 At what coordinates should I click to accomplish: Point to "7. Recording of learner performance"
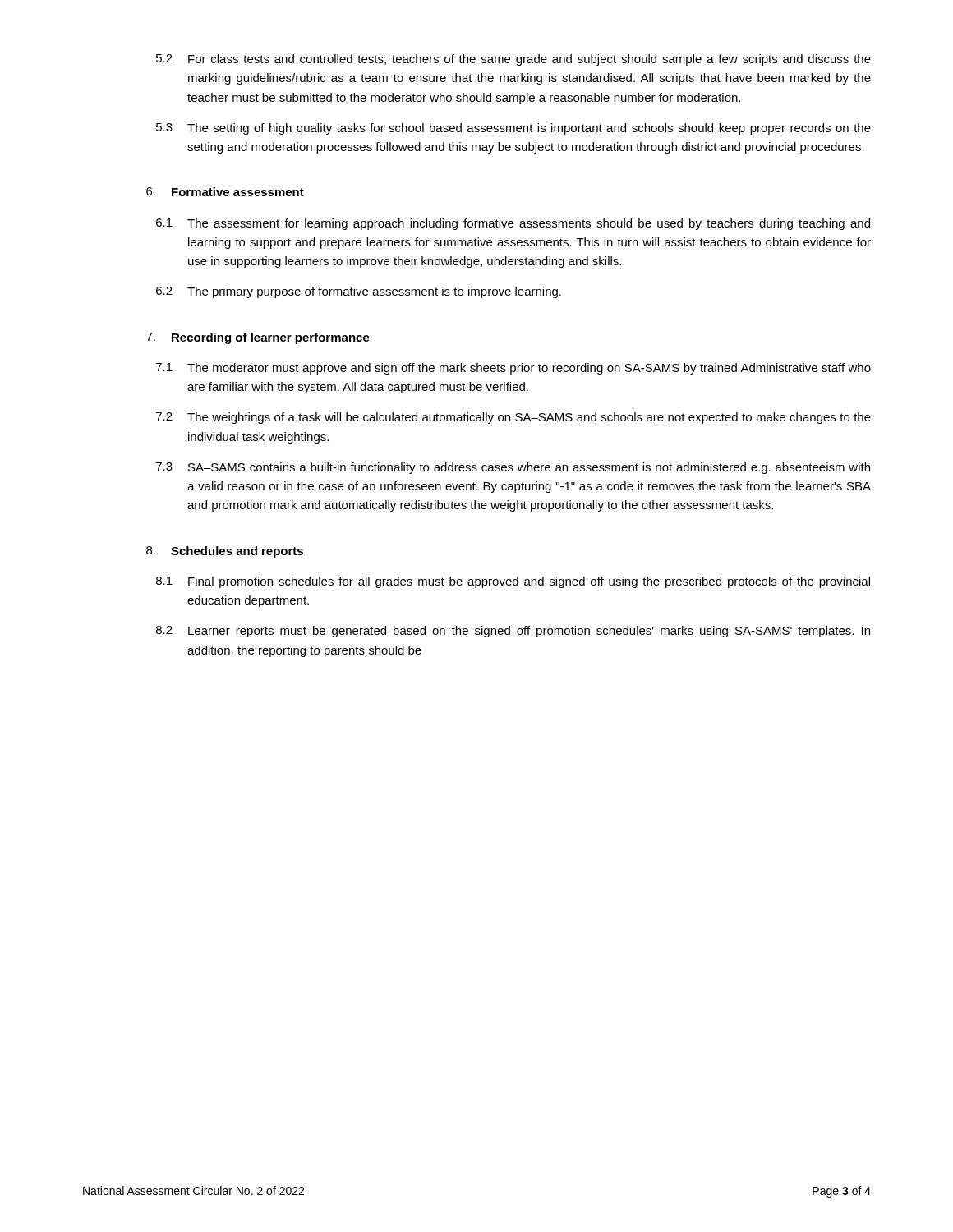tap(258, 338)
